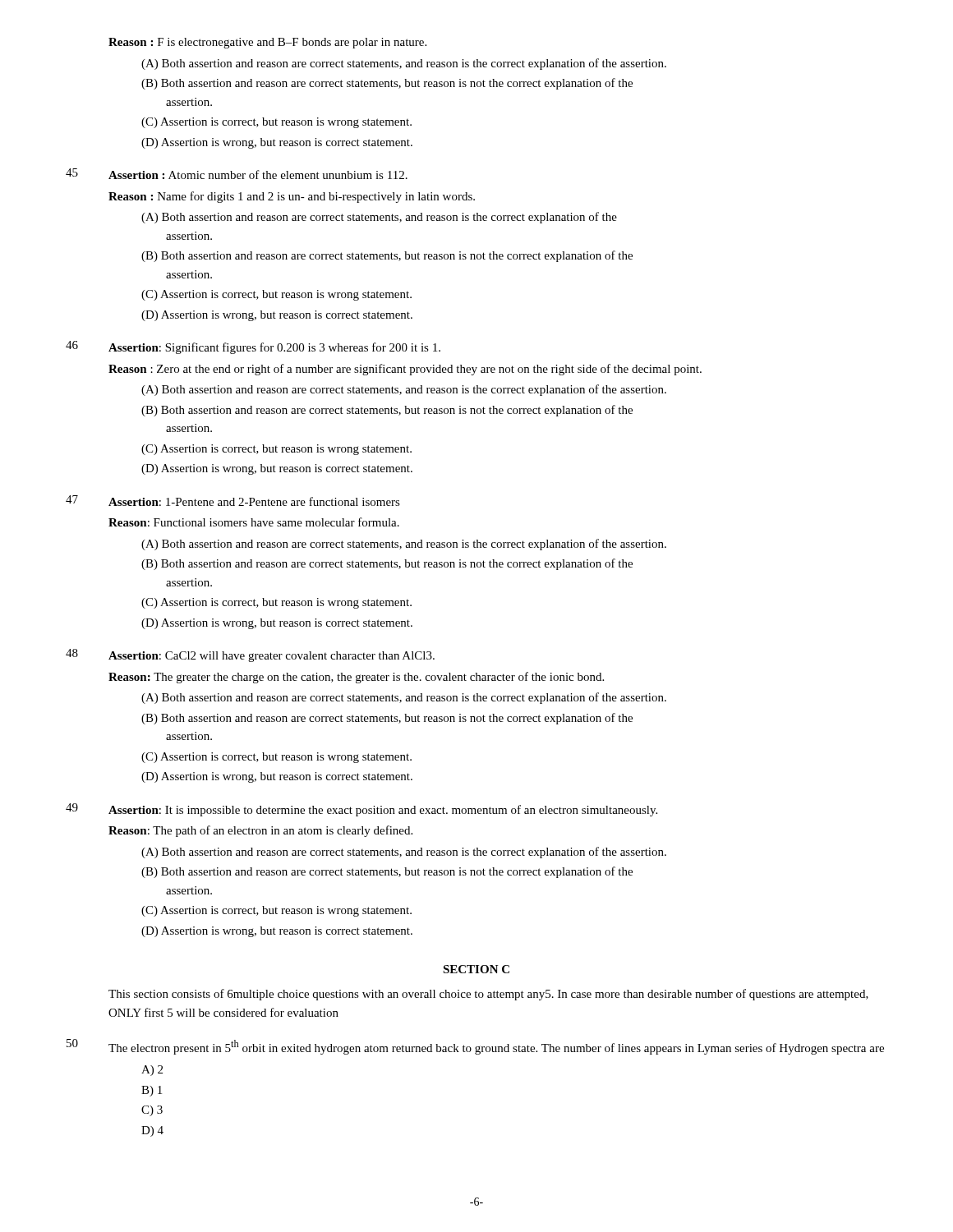Image resolution: width=953 pixels, height=1232 pixels.
Task: Select the region starting "Reason : F is electronegative and"
Action: pyautogui.click(x=498, y=93)
